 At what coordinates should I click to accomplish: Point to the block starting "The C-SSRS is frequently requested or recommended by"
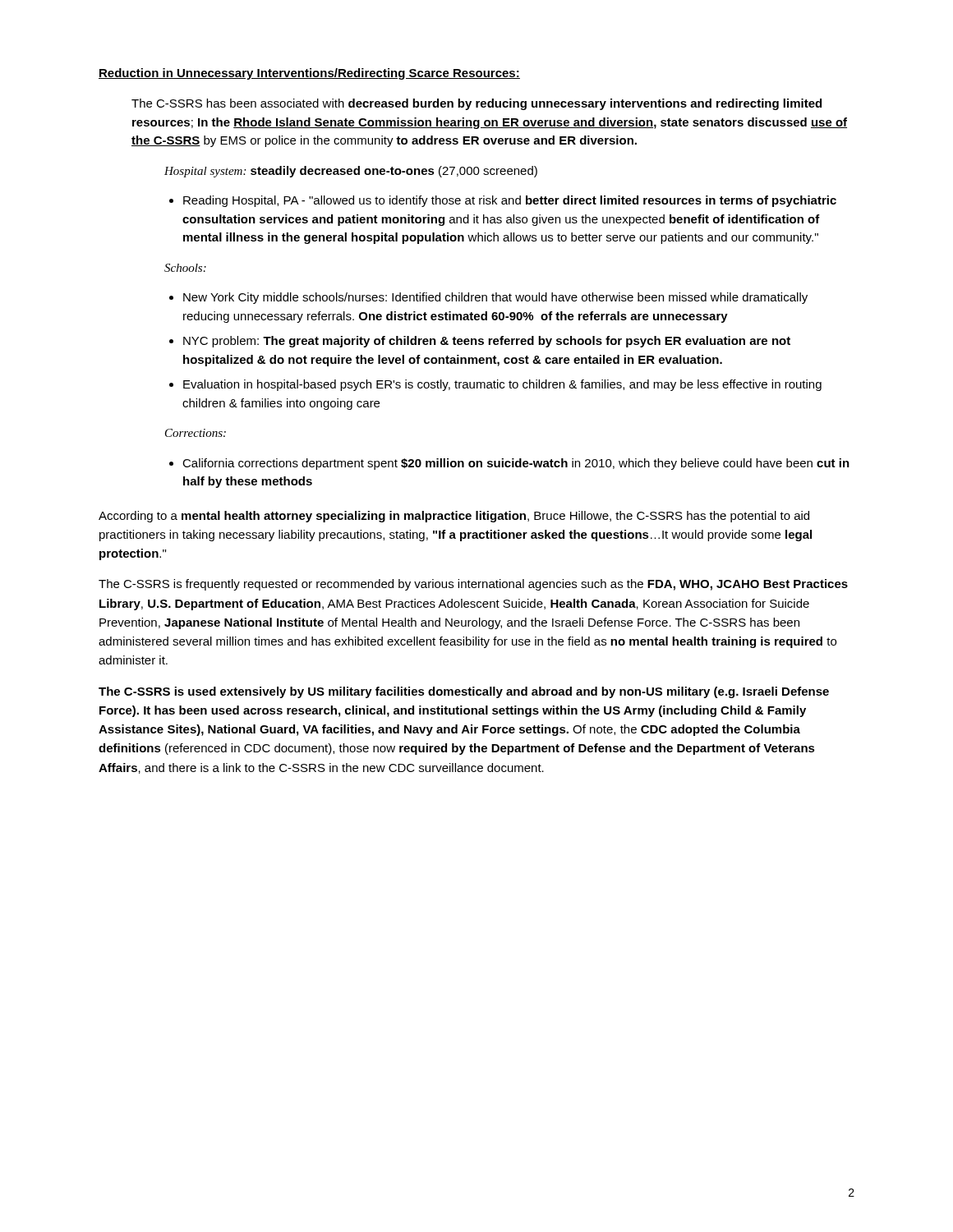click(x=473, y=622)
